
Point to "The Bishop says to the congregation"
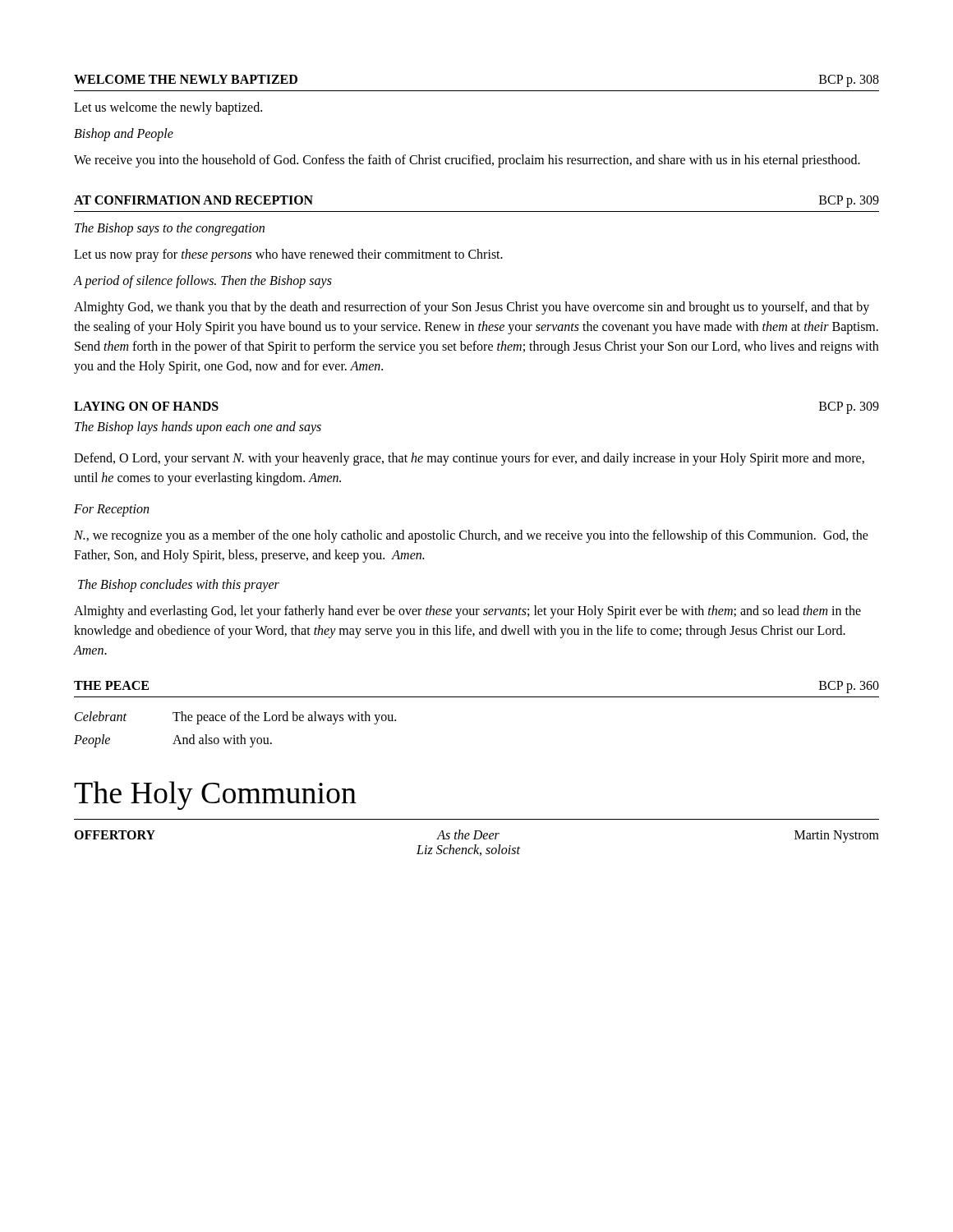(x=170, y=228)
